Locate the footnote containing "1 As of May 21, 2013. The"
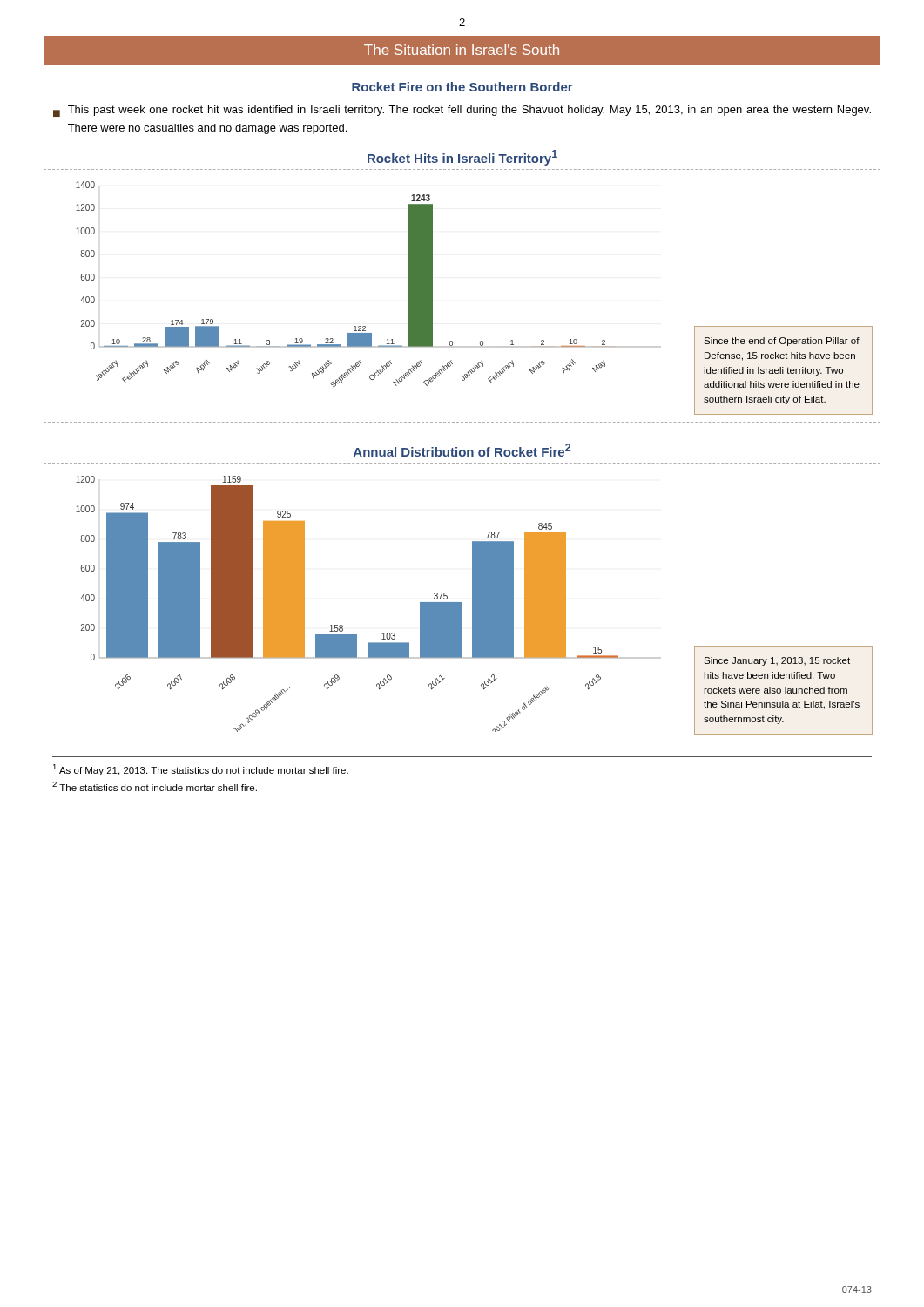This screenshot has height=1307, width=924. coord(201,777)
